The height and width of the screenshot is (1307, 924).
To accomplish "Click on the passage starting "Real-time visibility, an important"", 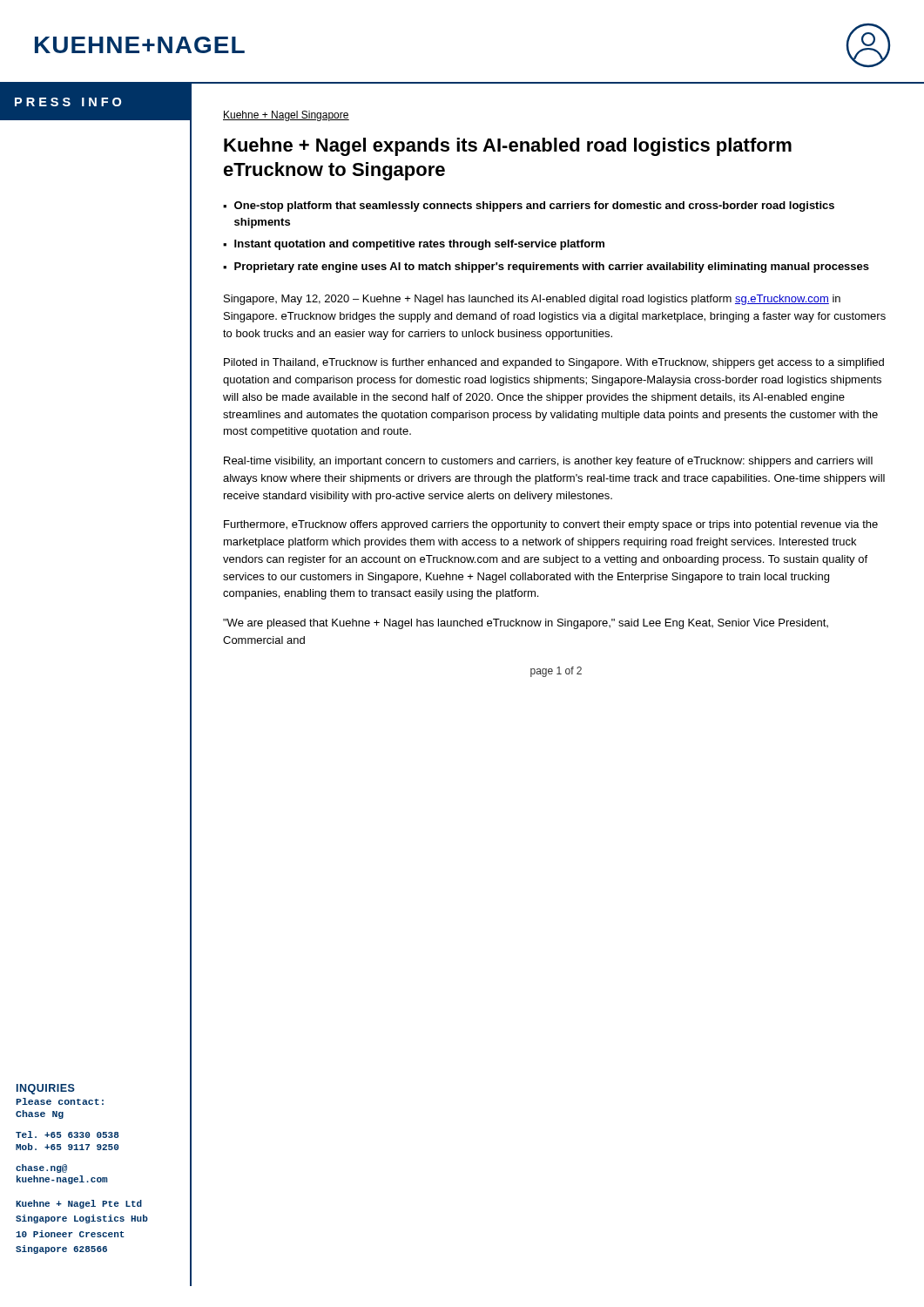I will (x=554, y=478).
